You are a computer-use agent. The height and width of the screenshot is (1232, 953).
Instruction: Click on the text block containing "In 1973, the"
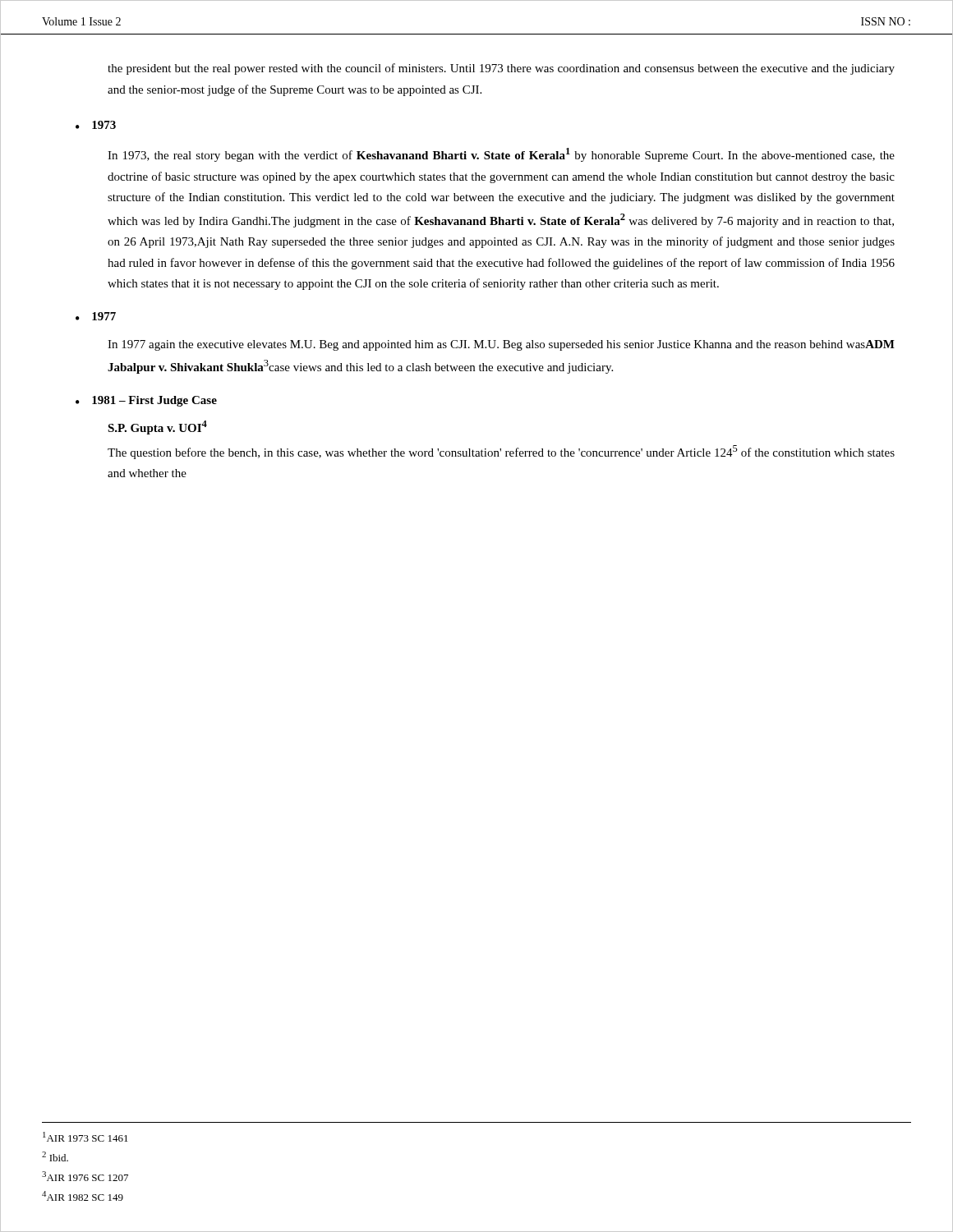click(x=501, y=218)
